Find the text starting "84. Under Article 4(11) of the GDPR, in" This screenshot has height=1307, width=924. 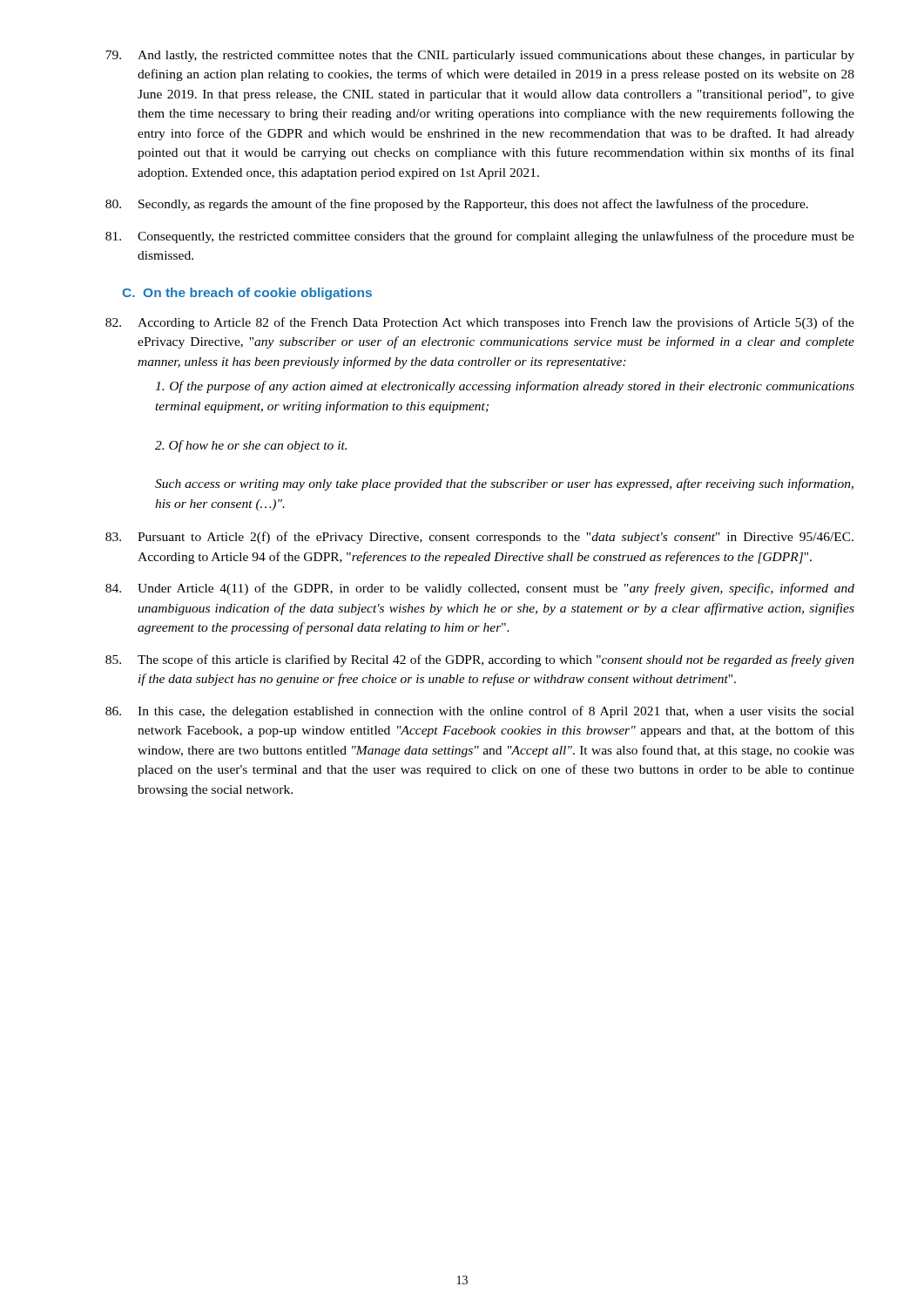(x=462, y=608)
